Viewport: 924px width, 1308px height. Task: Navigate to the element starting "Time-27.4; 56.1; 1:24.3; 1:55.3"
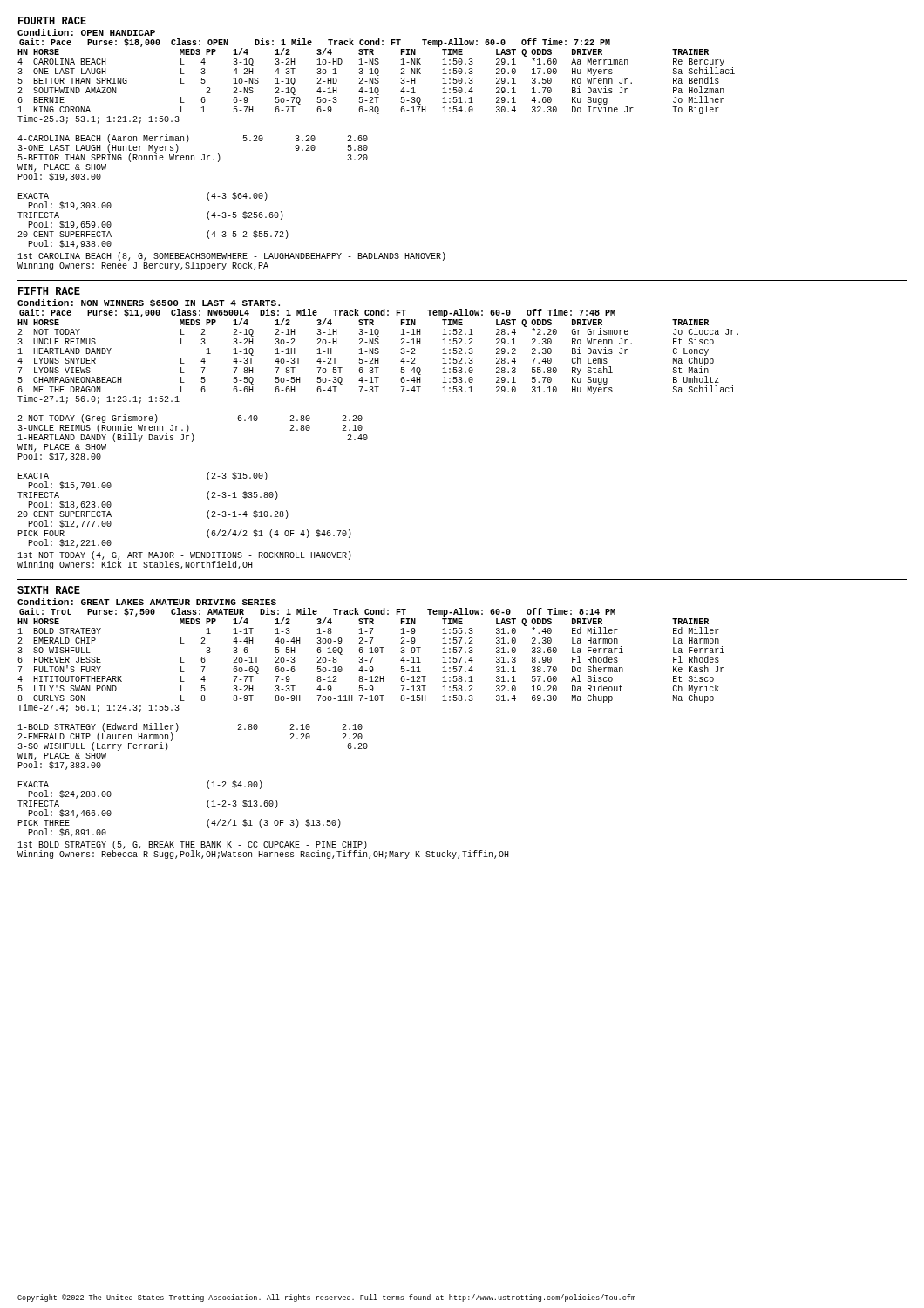(x=99, y=708)
